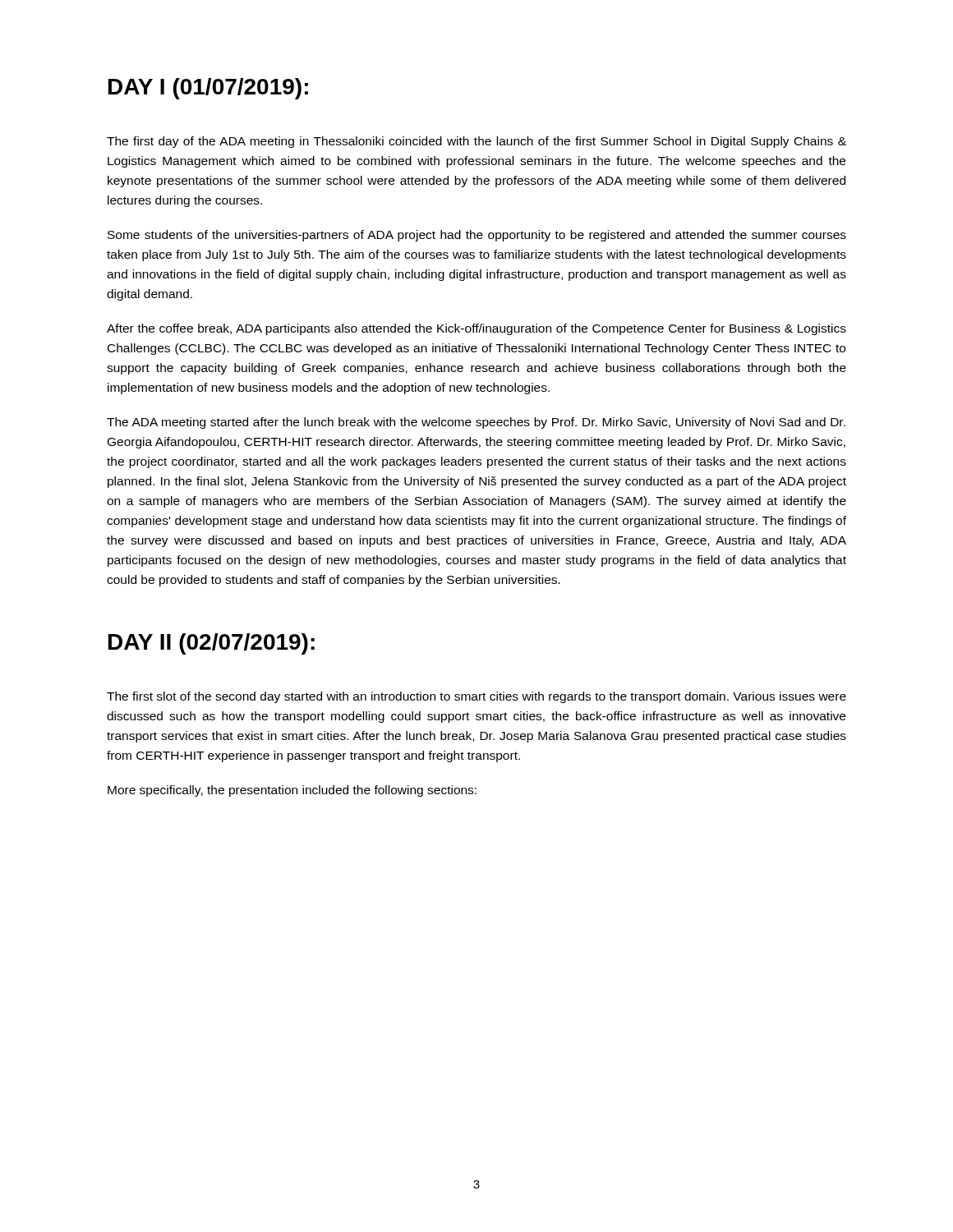Click where it says "DAY II (02/07/2019):"

tap(212, 642)
